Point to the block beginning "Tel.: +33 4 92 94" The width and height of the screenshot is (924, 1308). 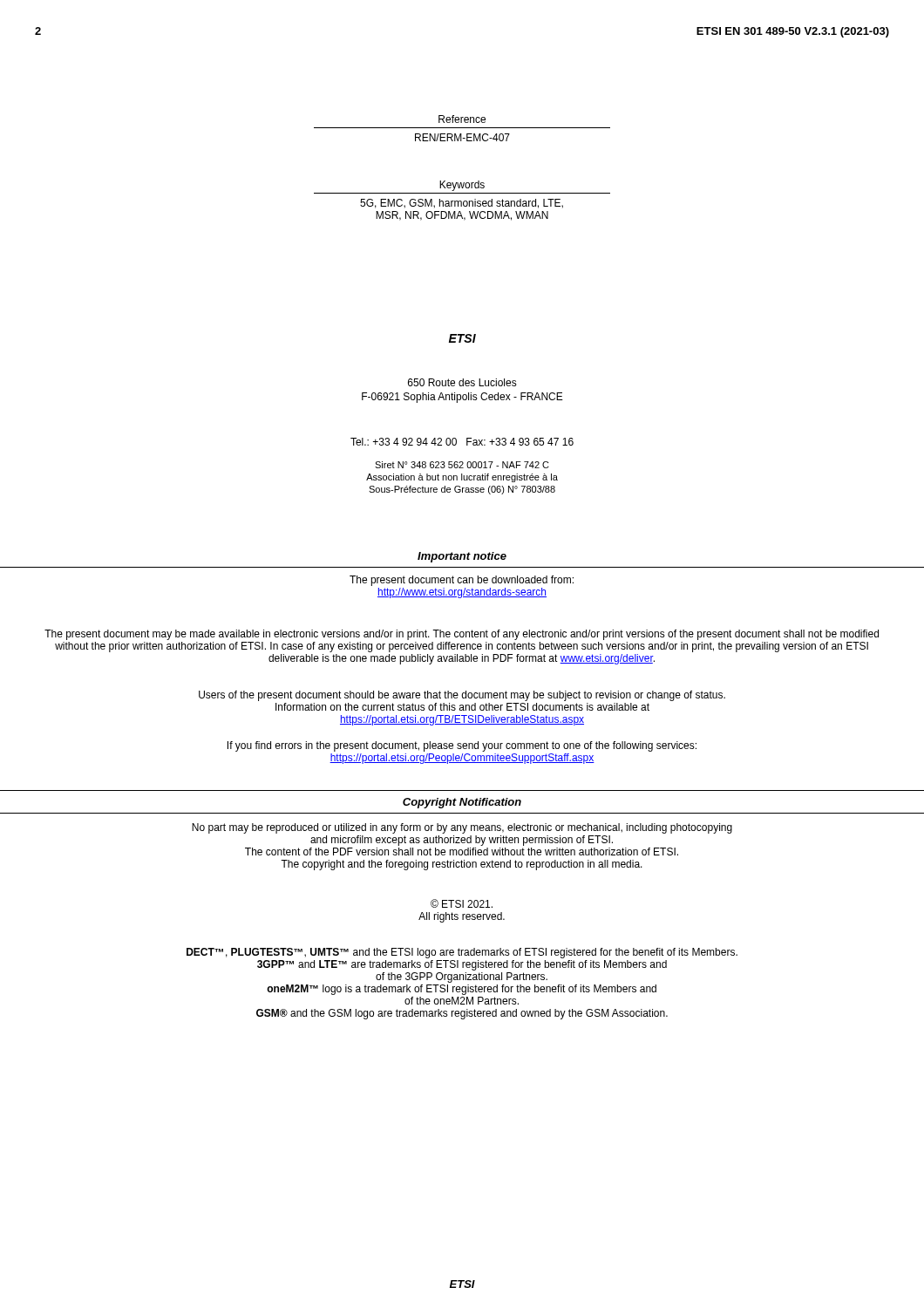click(462, 442)
